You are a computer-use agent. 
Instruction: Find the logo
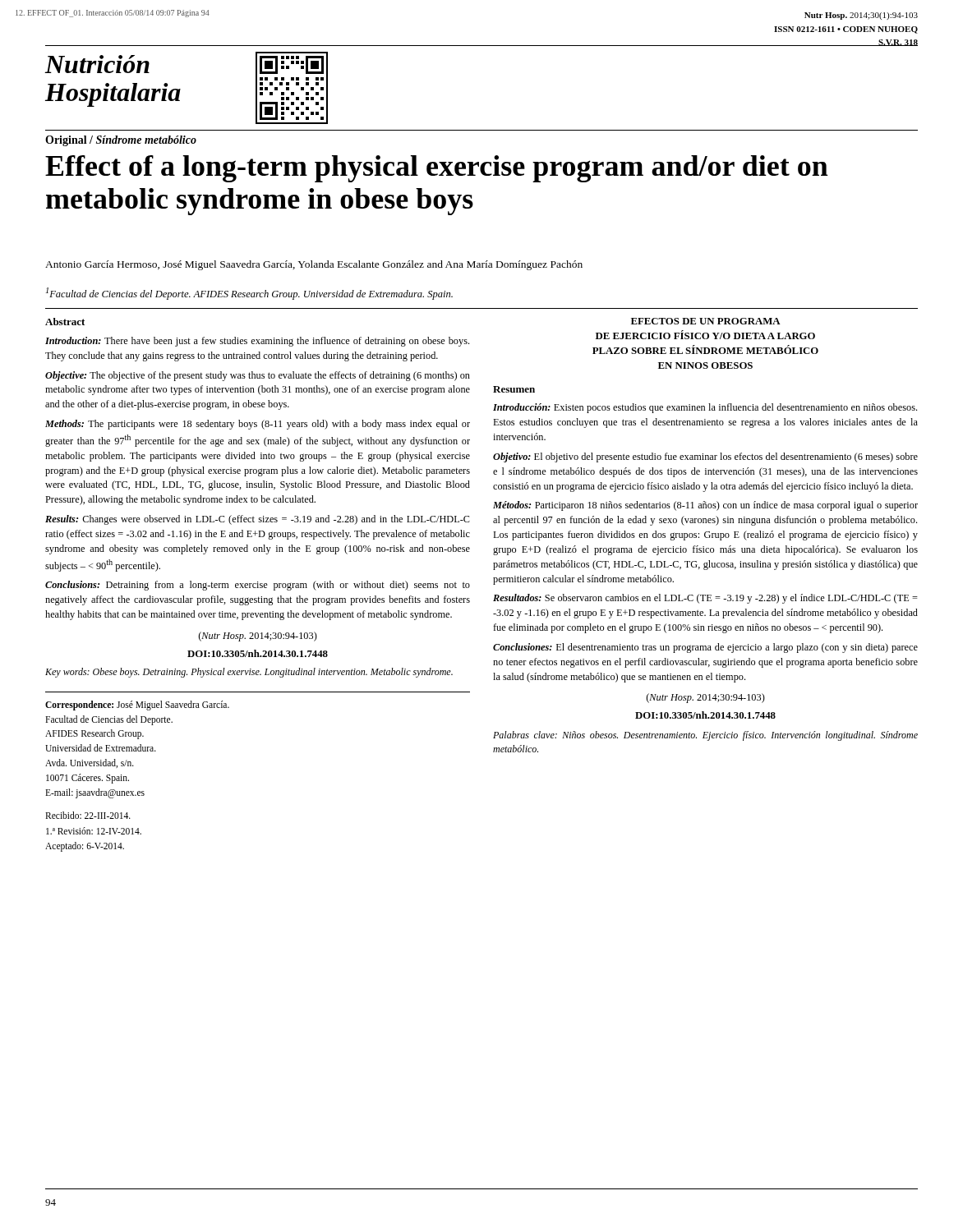tap(113, 78)
